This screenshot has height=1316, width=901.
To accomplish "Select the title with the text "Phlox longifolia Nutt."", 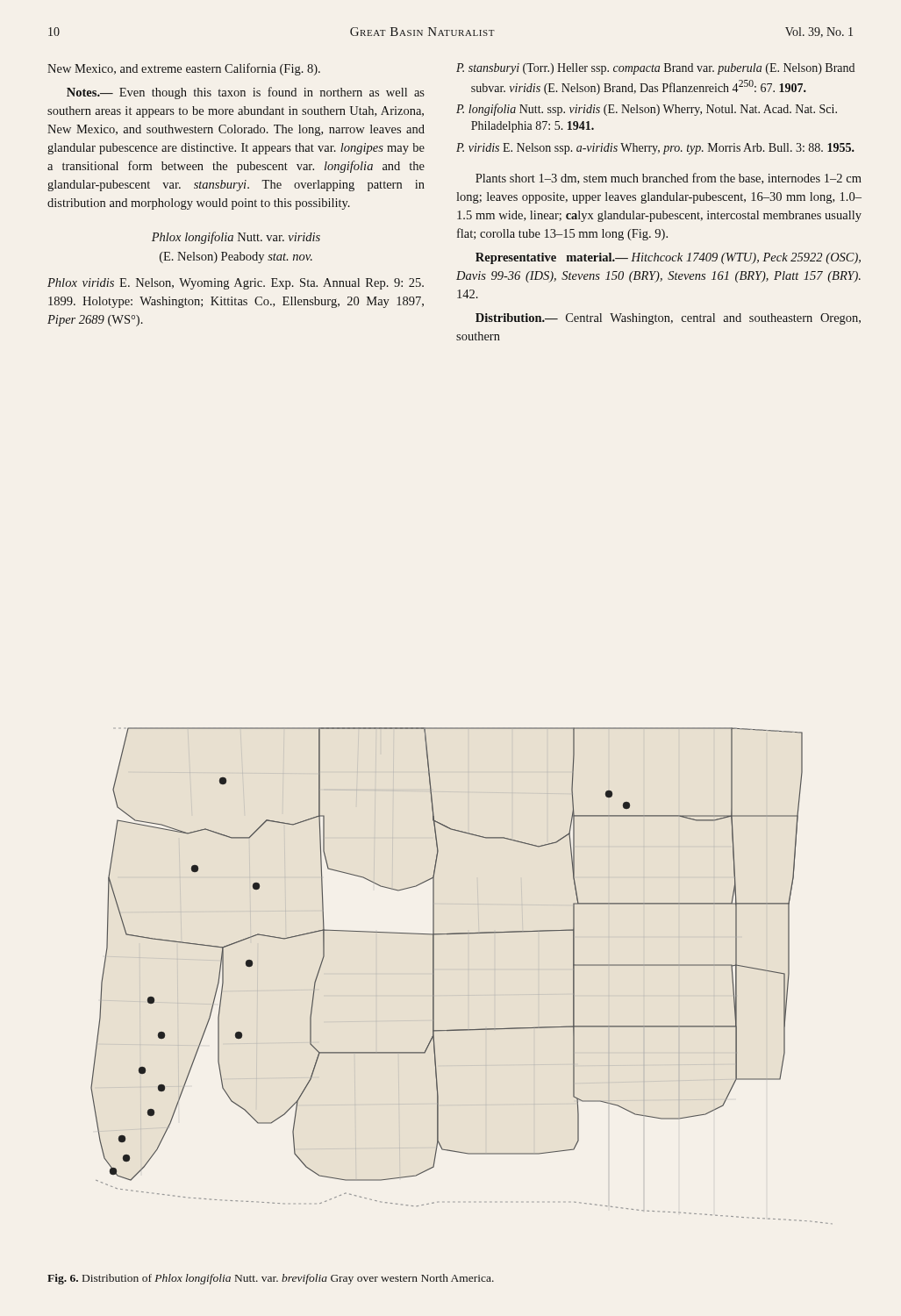I will pos(236,247).
